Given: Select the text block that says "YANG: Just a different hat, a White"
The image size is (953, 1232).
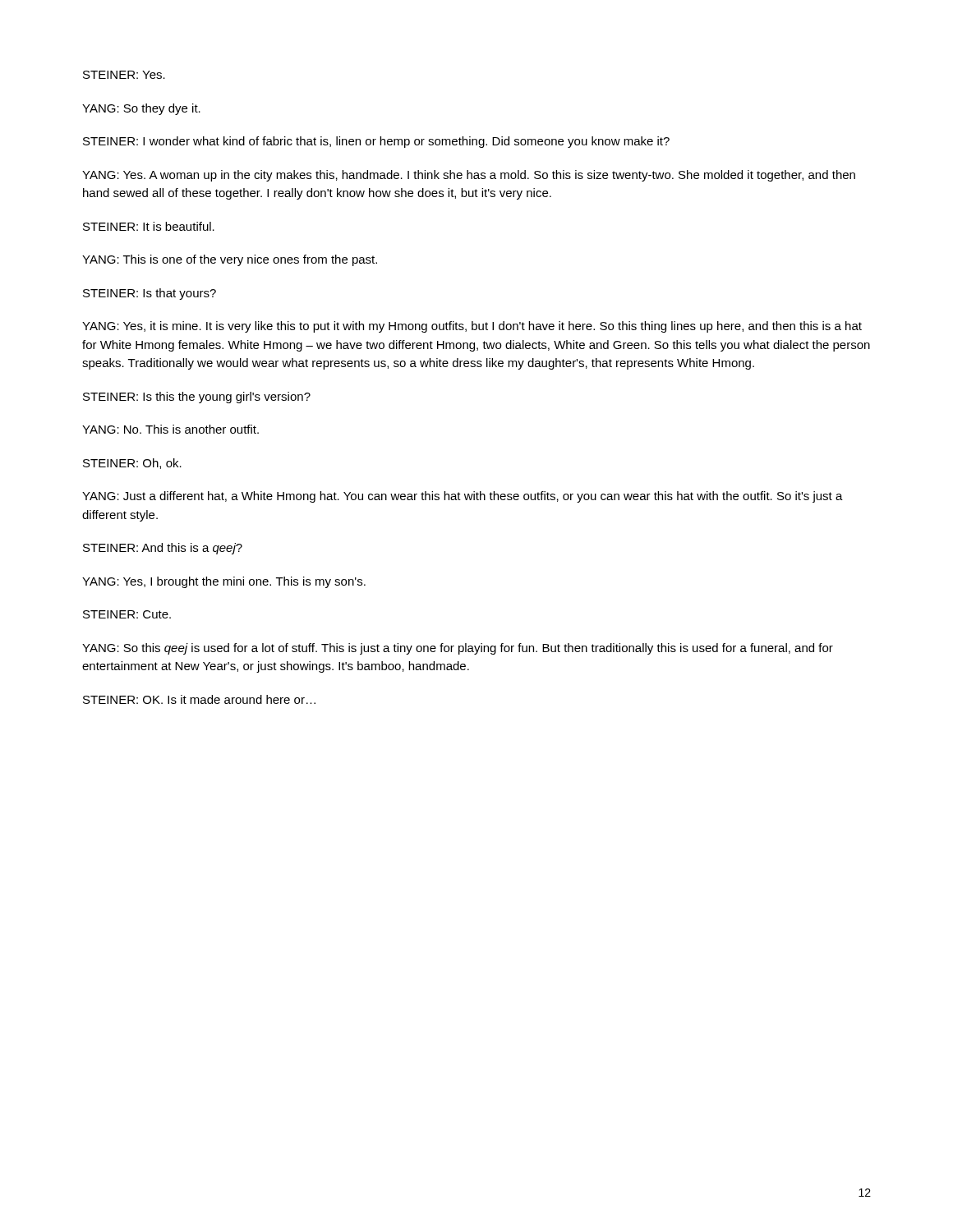Looking at the screenshot, I should (x=462, y=505).
